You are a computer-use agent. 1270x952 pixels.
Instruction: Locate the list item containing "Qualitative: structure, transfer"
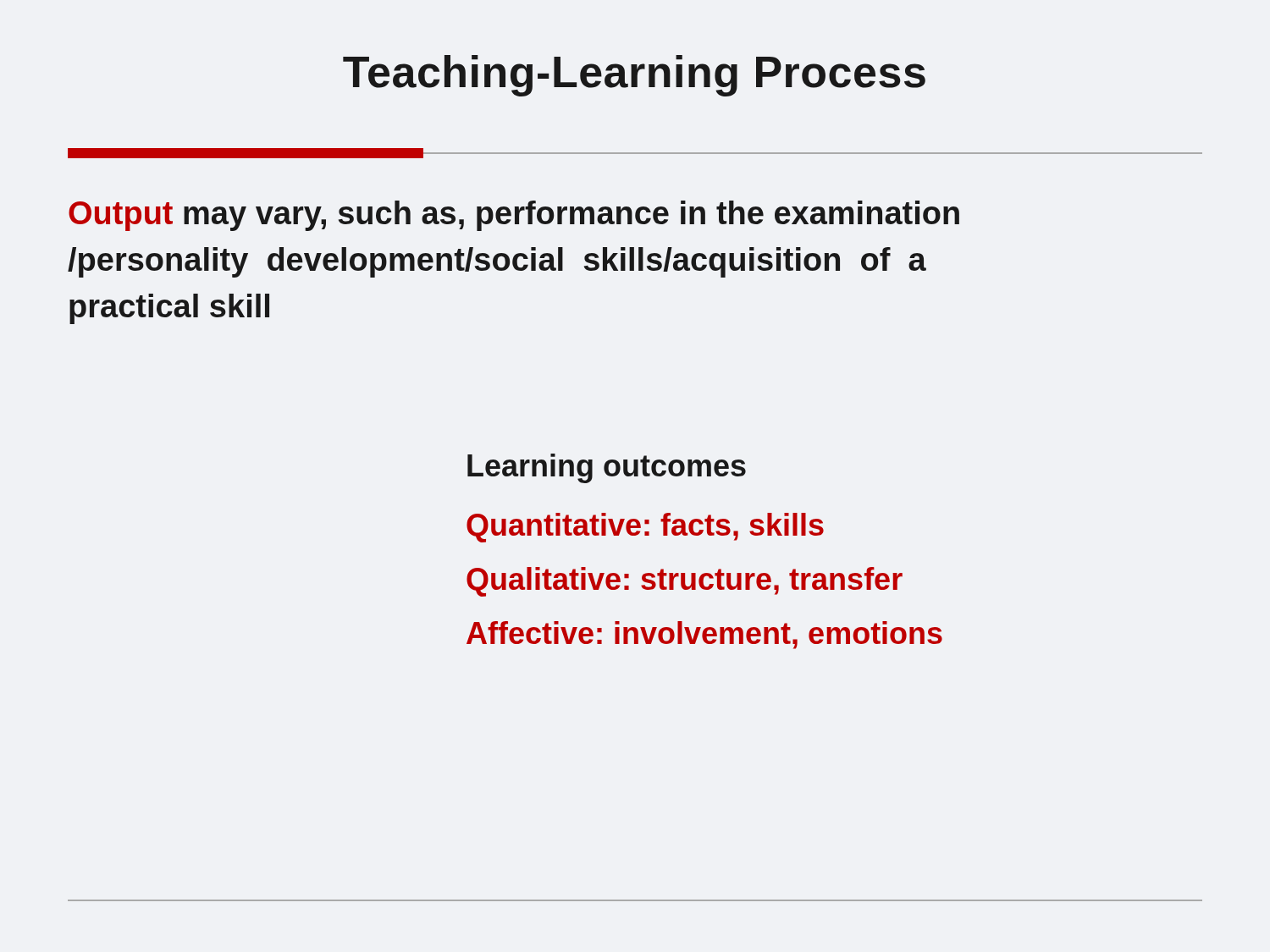684,579
